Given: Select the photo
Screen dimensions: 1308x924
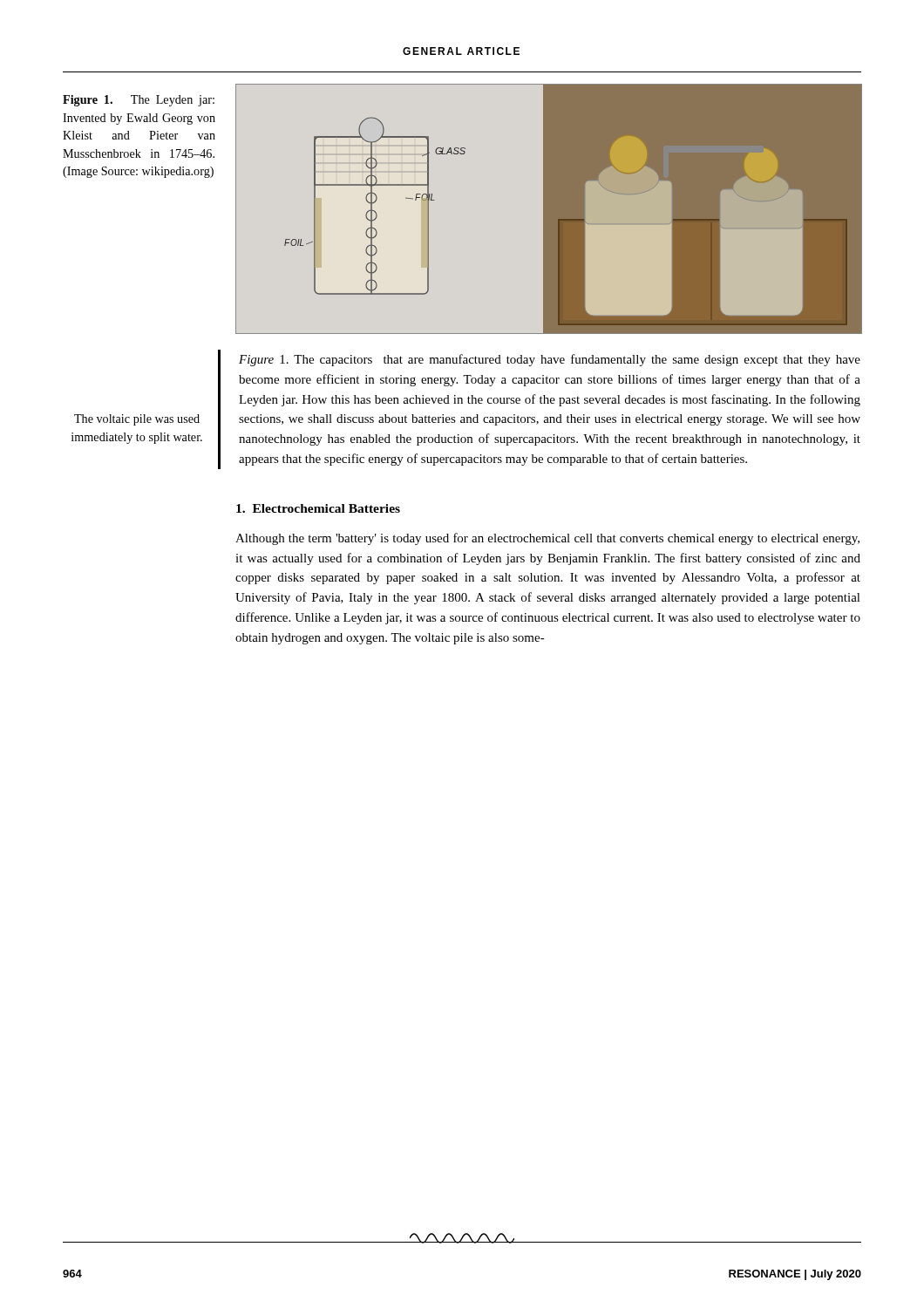Looking at the screenshot, I should 549,209.
